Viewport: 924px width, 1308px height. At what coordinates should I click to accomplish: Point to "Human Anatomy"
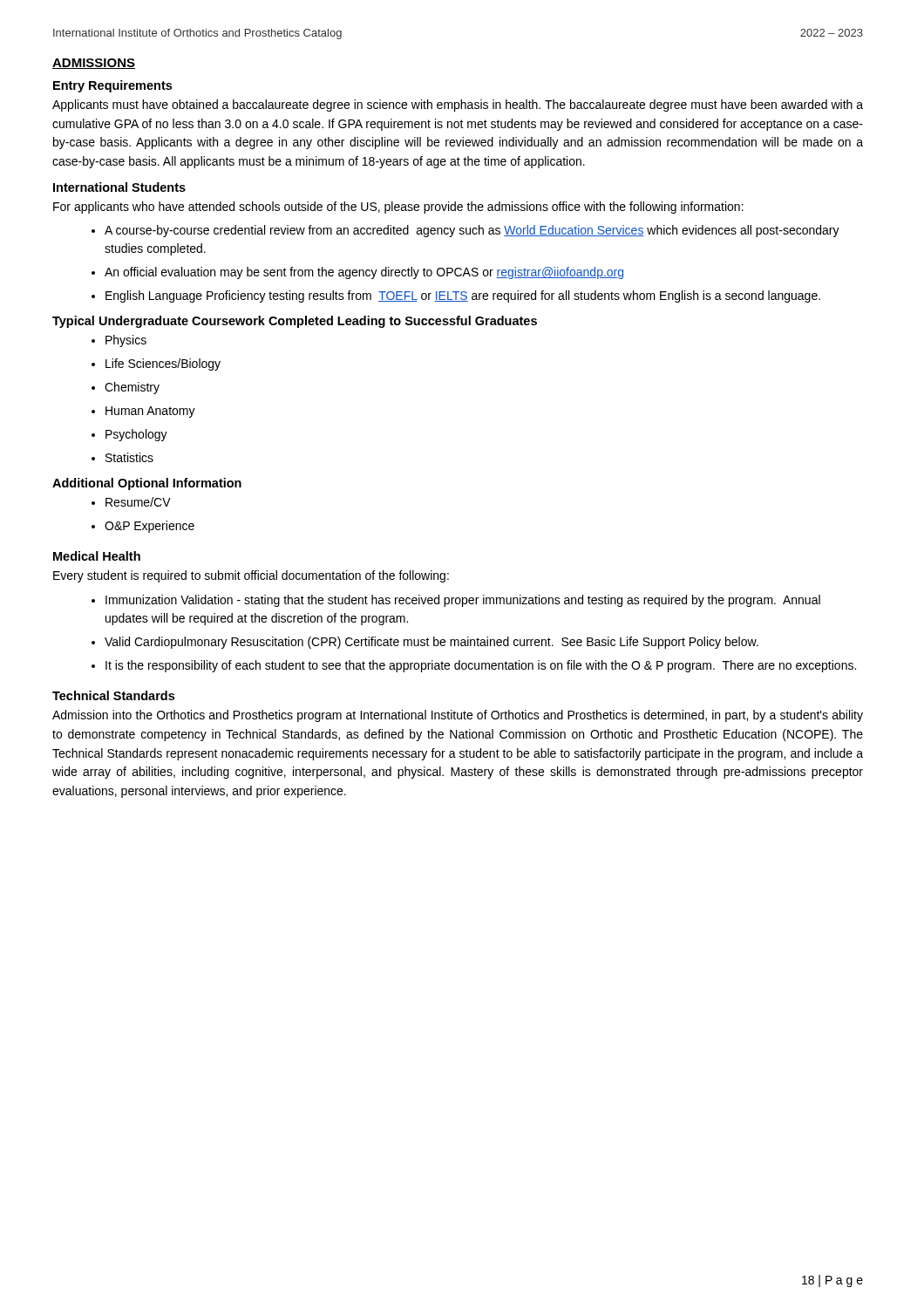click(143, 412)
